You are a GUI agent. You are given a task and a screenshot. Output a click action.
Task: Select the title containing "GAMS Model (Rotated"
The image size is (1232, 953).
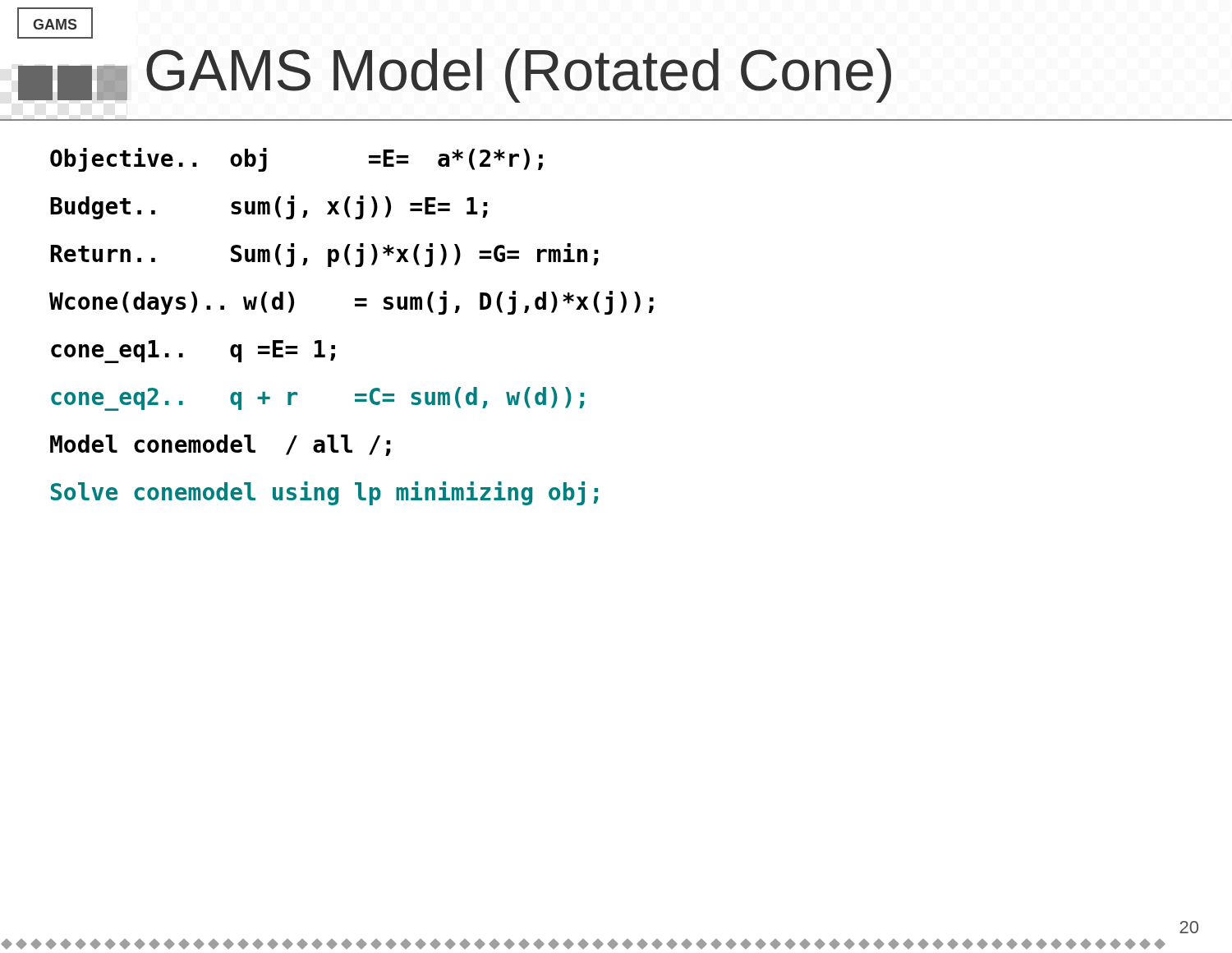(519, 71)
